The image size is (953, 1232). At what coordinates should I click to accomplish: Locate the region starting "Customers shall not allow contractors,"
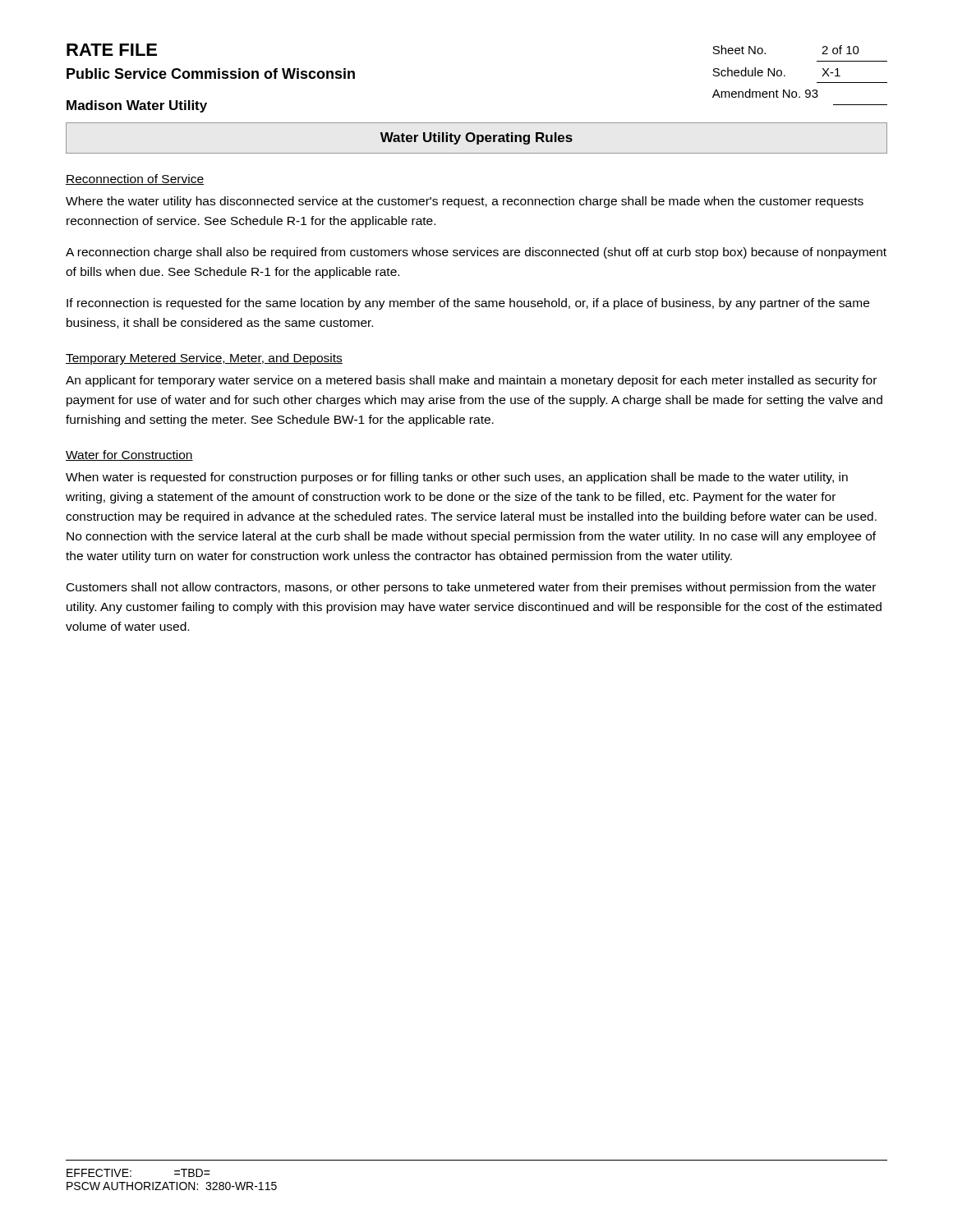(474, 607)
